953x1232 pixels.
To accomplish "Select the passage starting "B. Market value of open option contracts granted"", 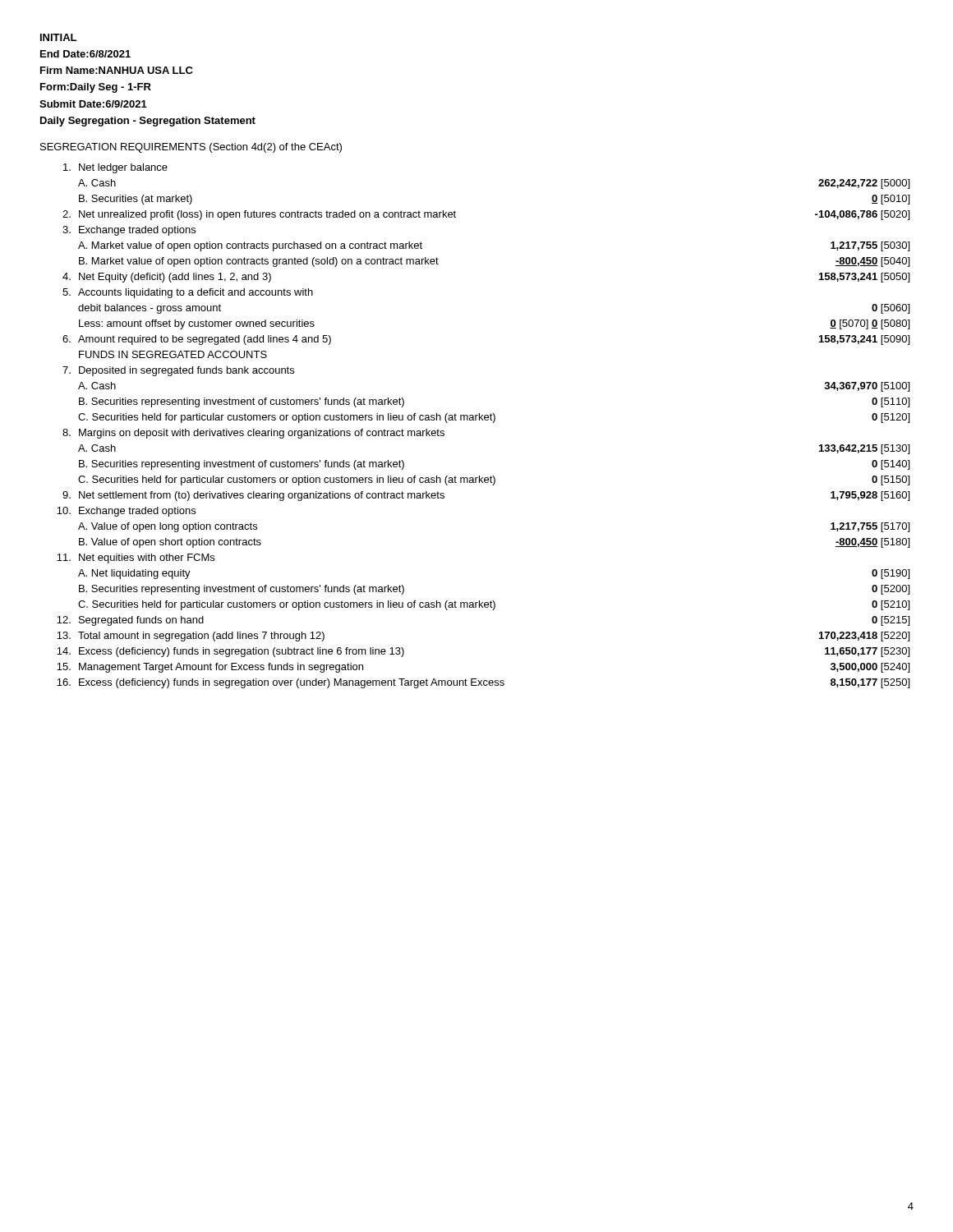I will (256, 262).
